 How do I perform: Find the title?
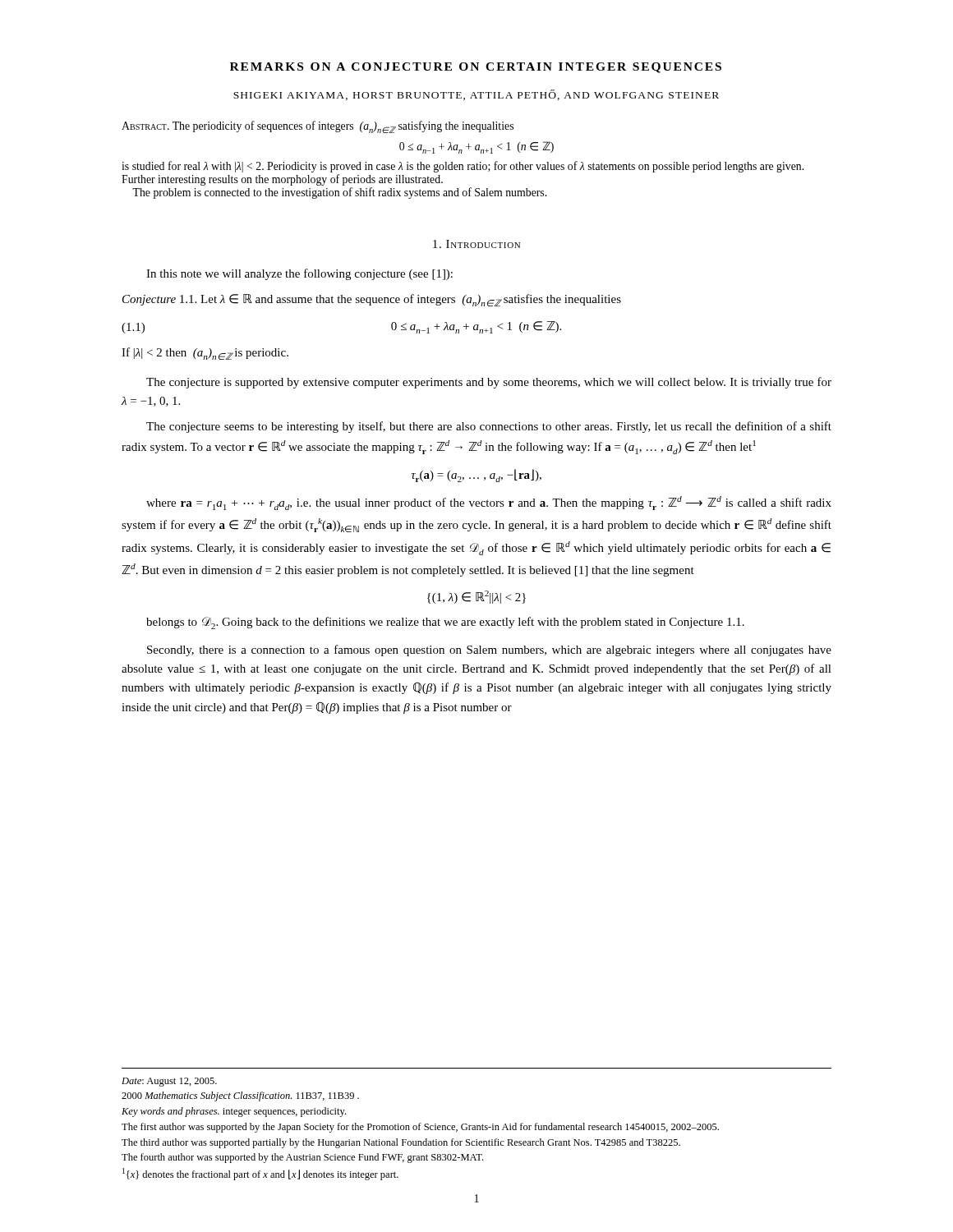[476, 66]
